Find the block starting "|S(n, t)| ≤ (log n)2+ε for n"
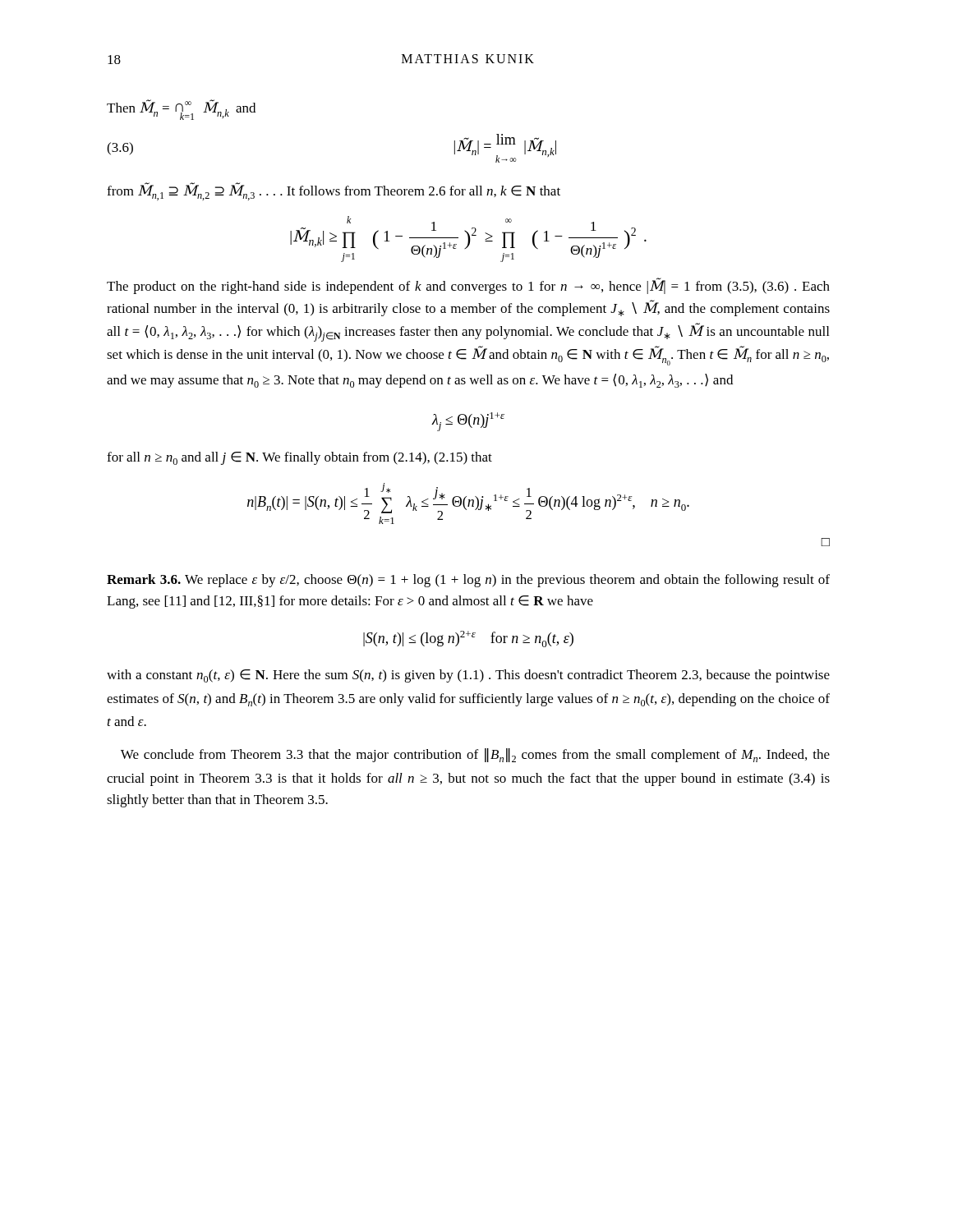 coord(468,638)
